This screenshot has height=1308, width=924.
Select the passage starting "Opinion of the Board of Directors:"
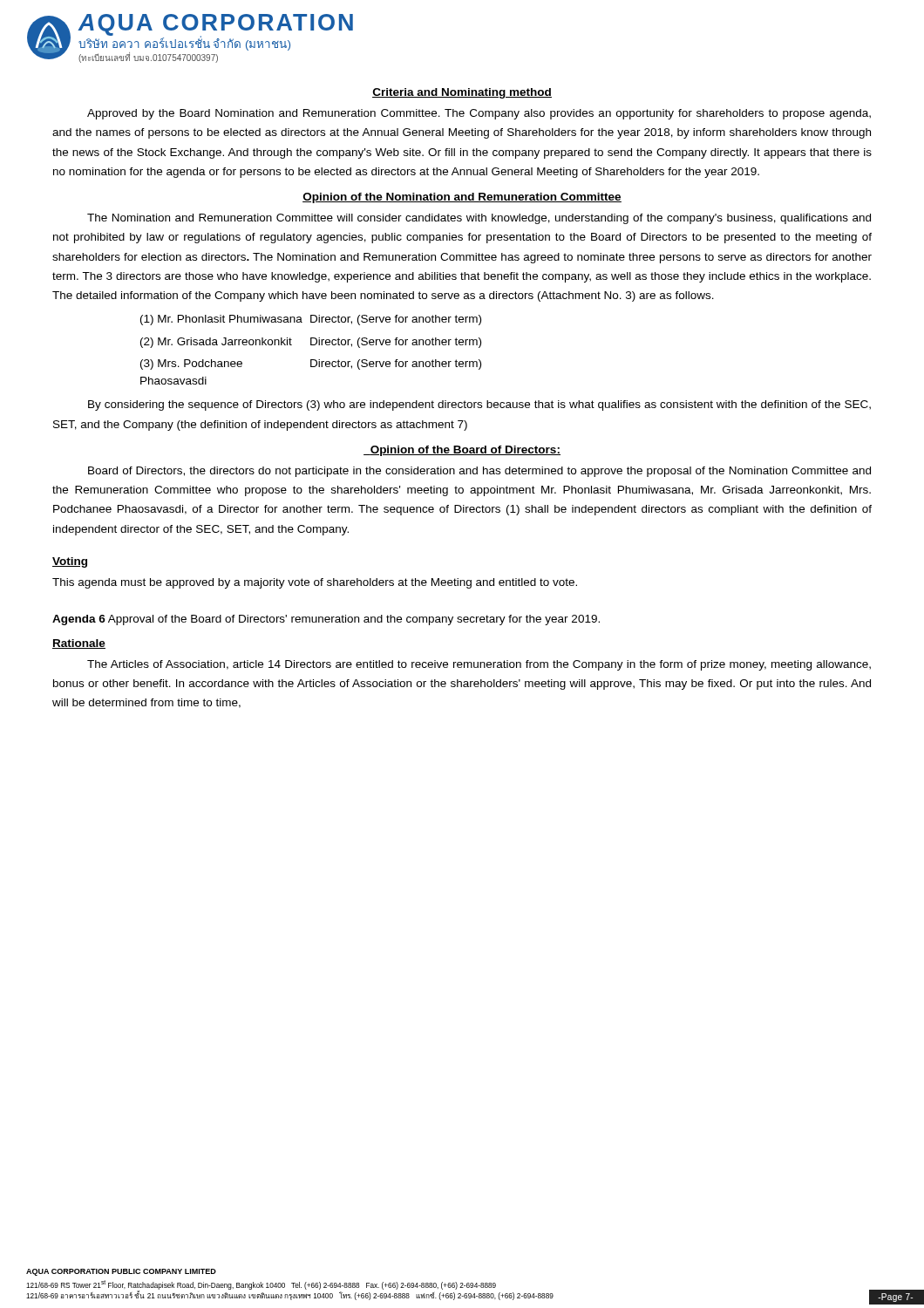(462, 449)
